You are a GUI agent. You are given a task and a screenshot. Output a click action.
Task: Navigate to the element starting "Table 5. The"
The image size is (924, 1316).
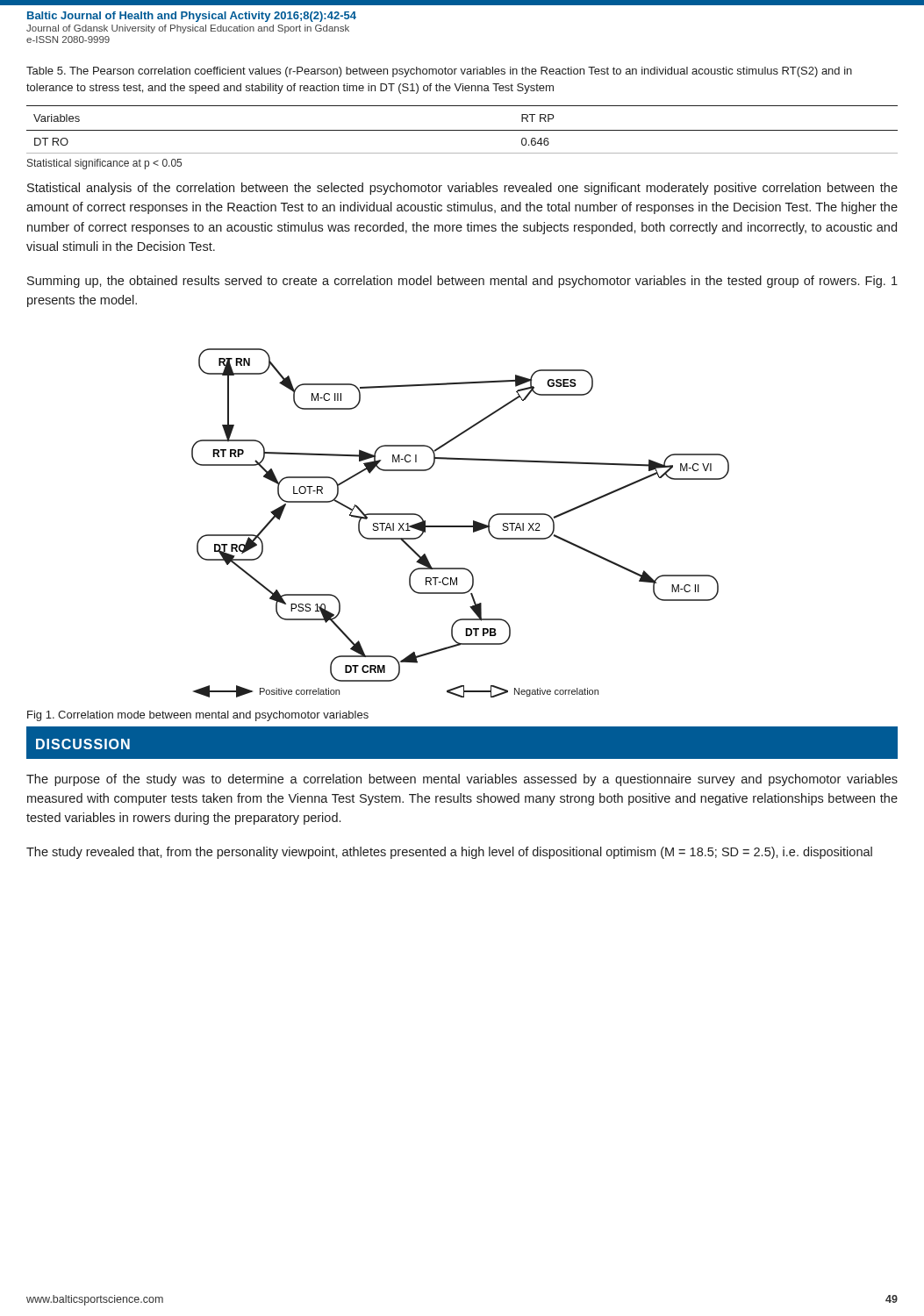(x=439, y=79)
